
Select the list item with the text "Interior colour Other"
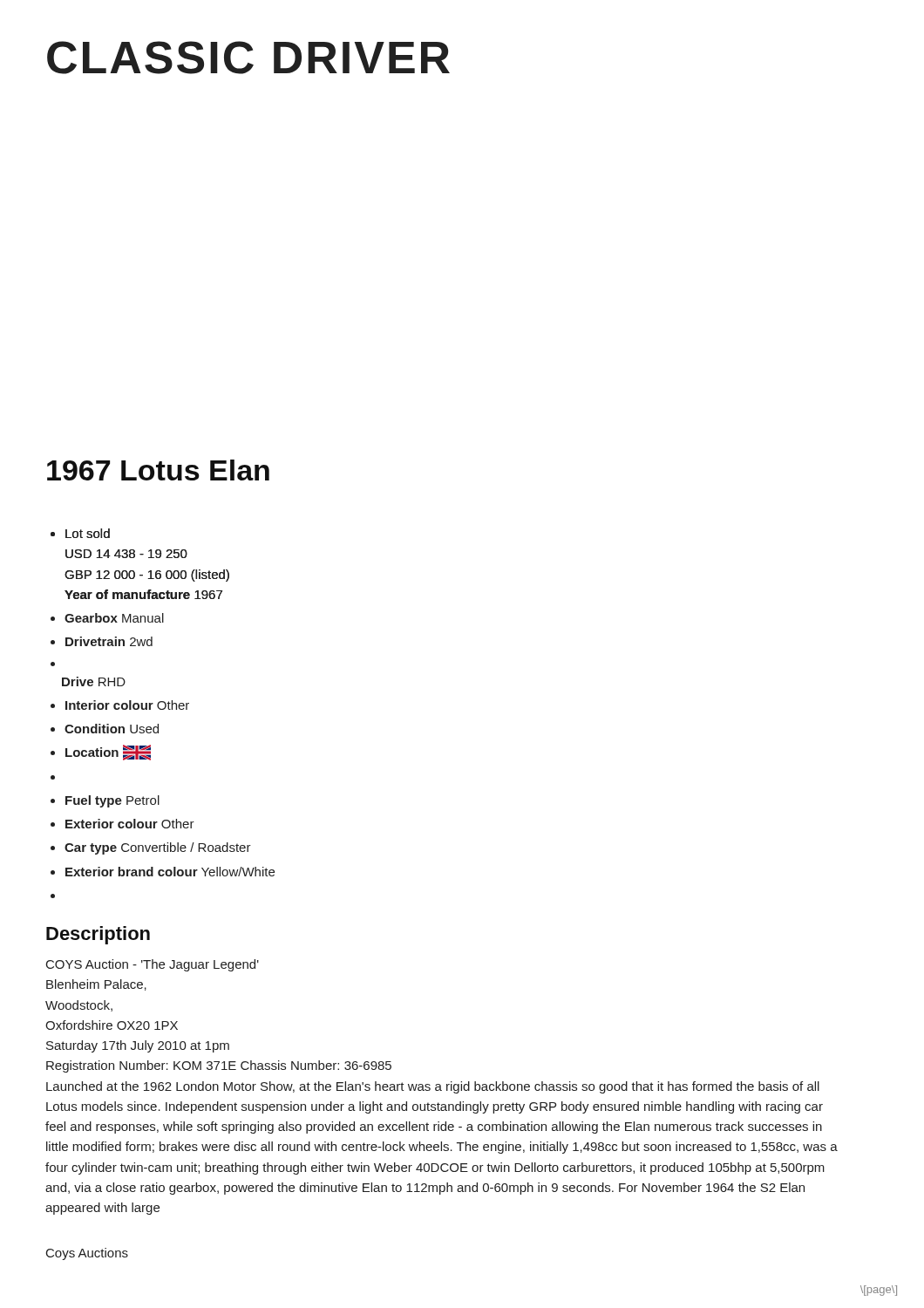pyautogui.click(x=127, y=705)
